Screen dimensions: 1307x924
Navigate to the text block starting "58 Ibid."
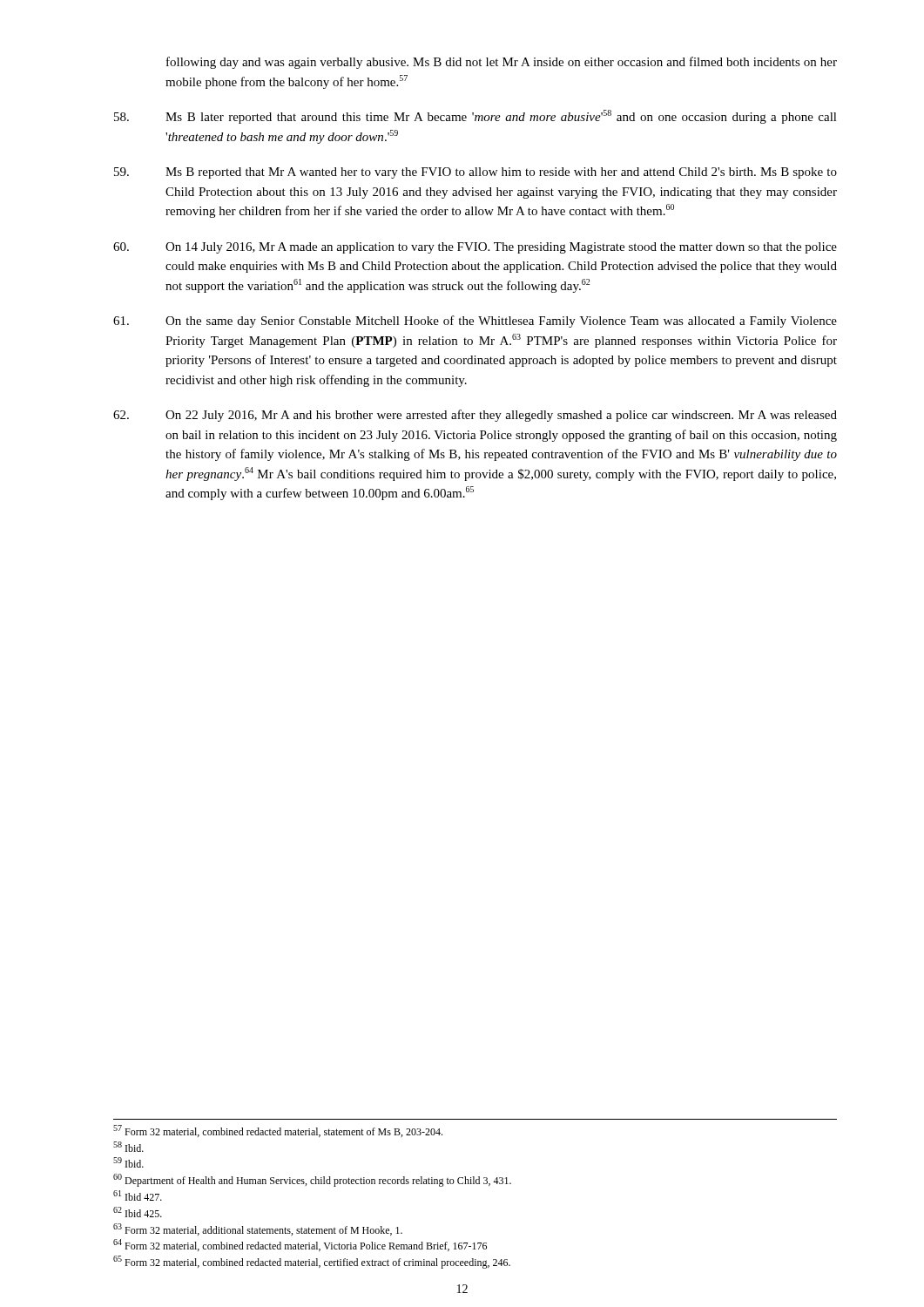pos(129,1148)
